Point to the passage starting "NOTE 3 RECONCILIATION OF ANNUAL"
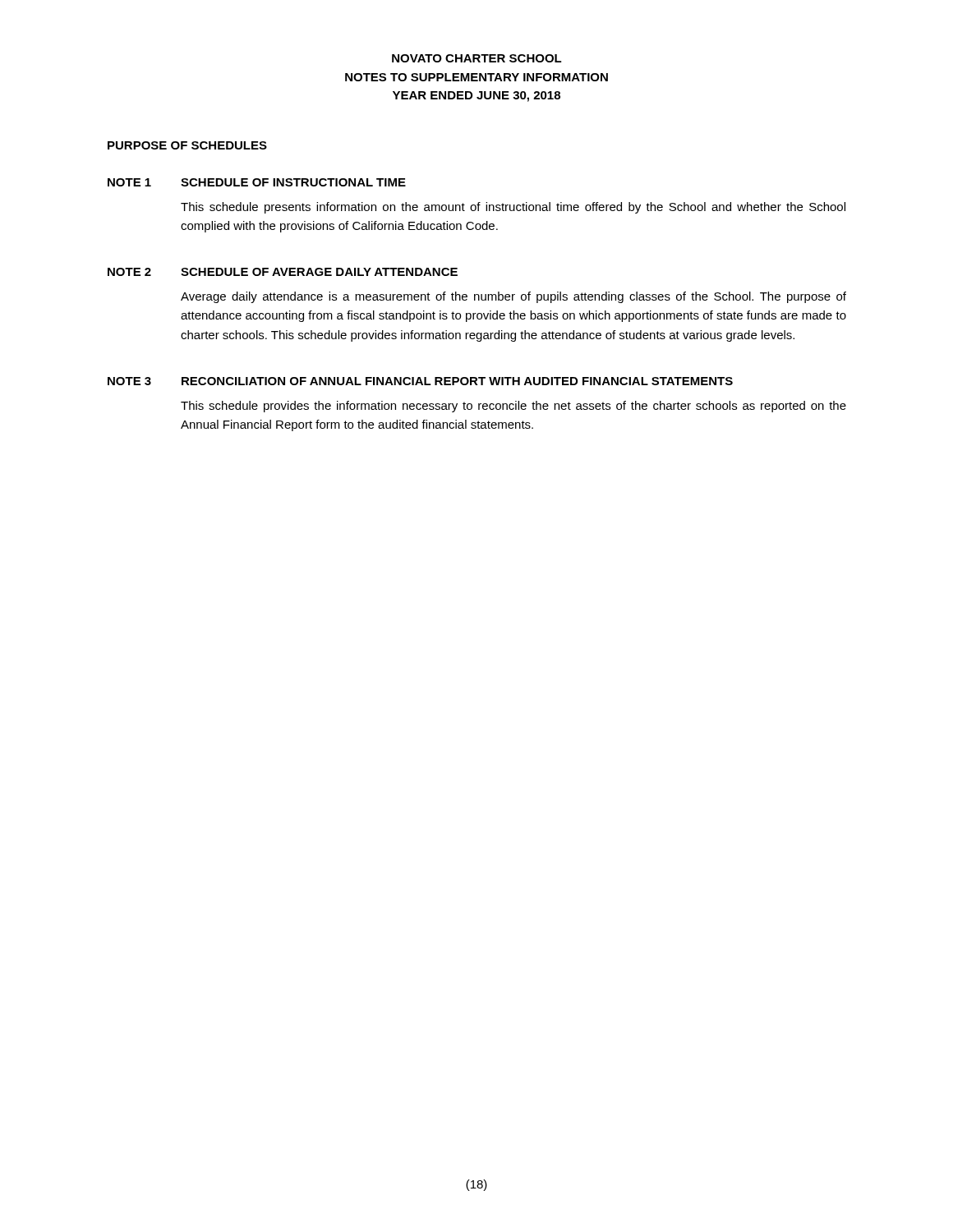953x1232 pixels. coord(420,381)
